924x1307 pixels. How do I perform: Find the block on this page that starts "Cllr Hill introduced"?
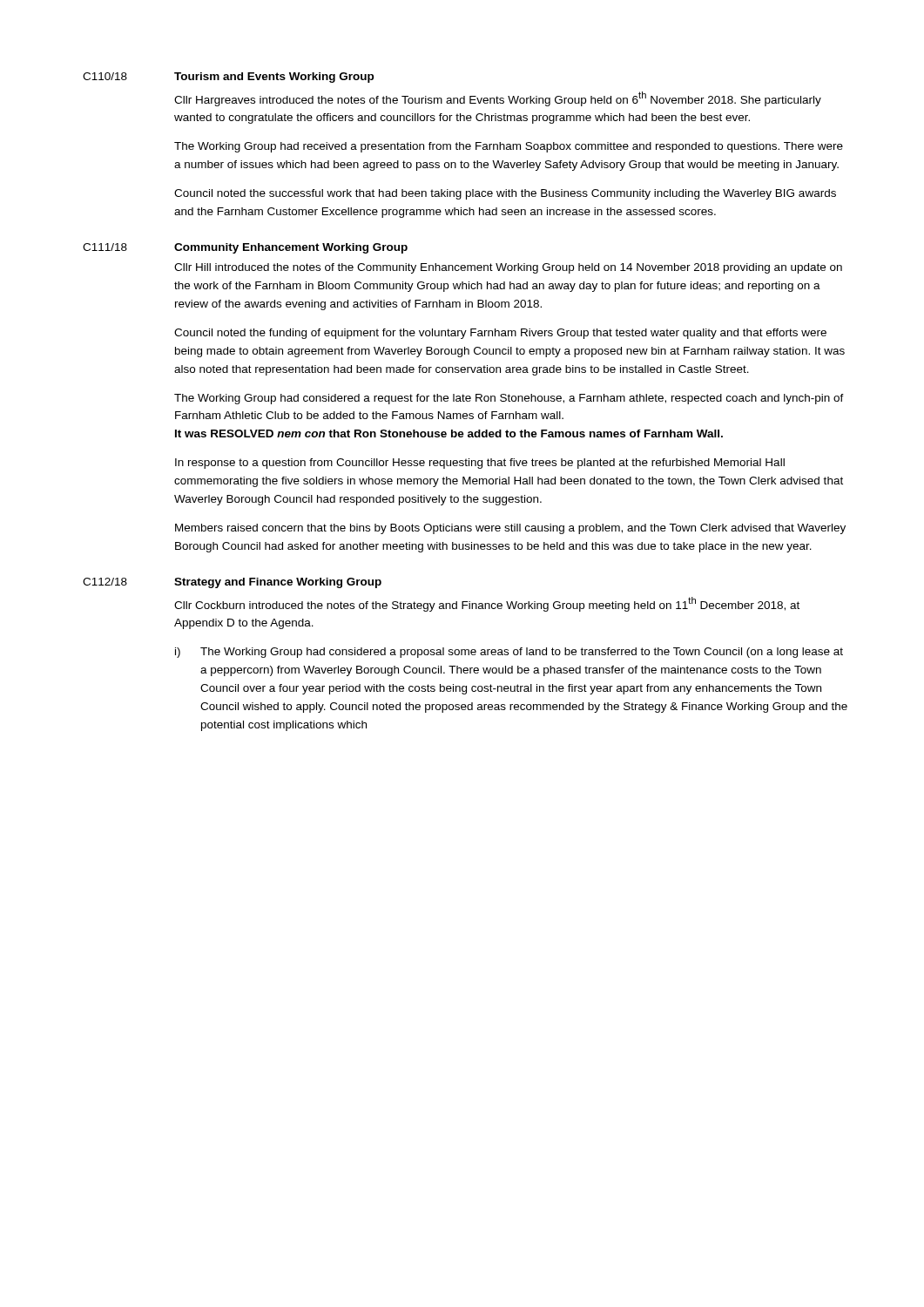point(508,285)
